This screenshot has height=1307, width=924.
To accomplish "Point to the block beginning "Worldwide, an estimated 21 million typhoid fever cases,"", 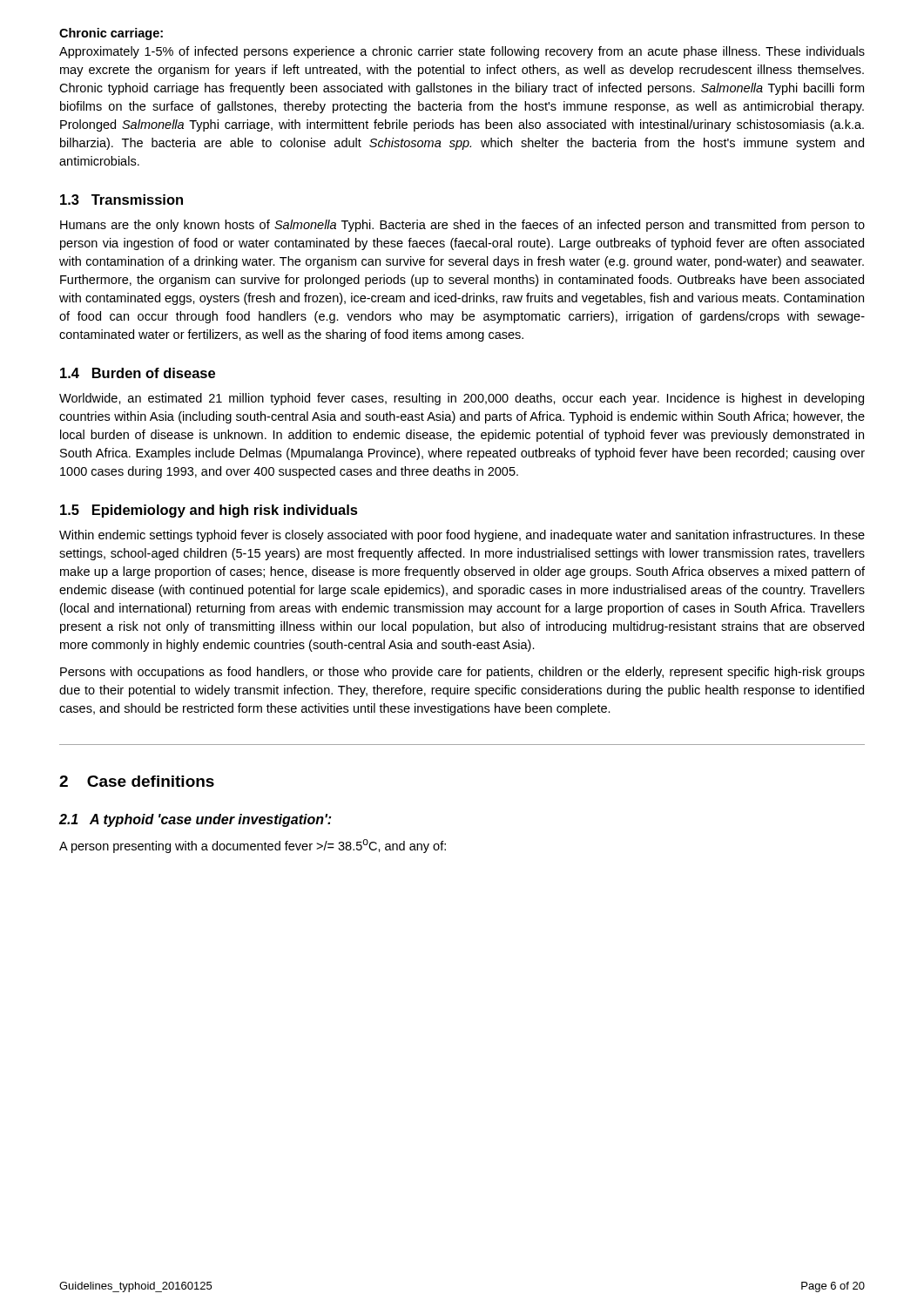I will pos(462,435).
